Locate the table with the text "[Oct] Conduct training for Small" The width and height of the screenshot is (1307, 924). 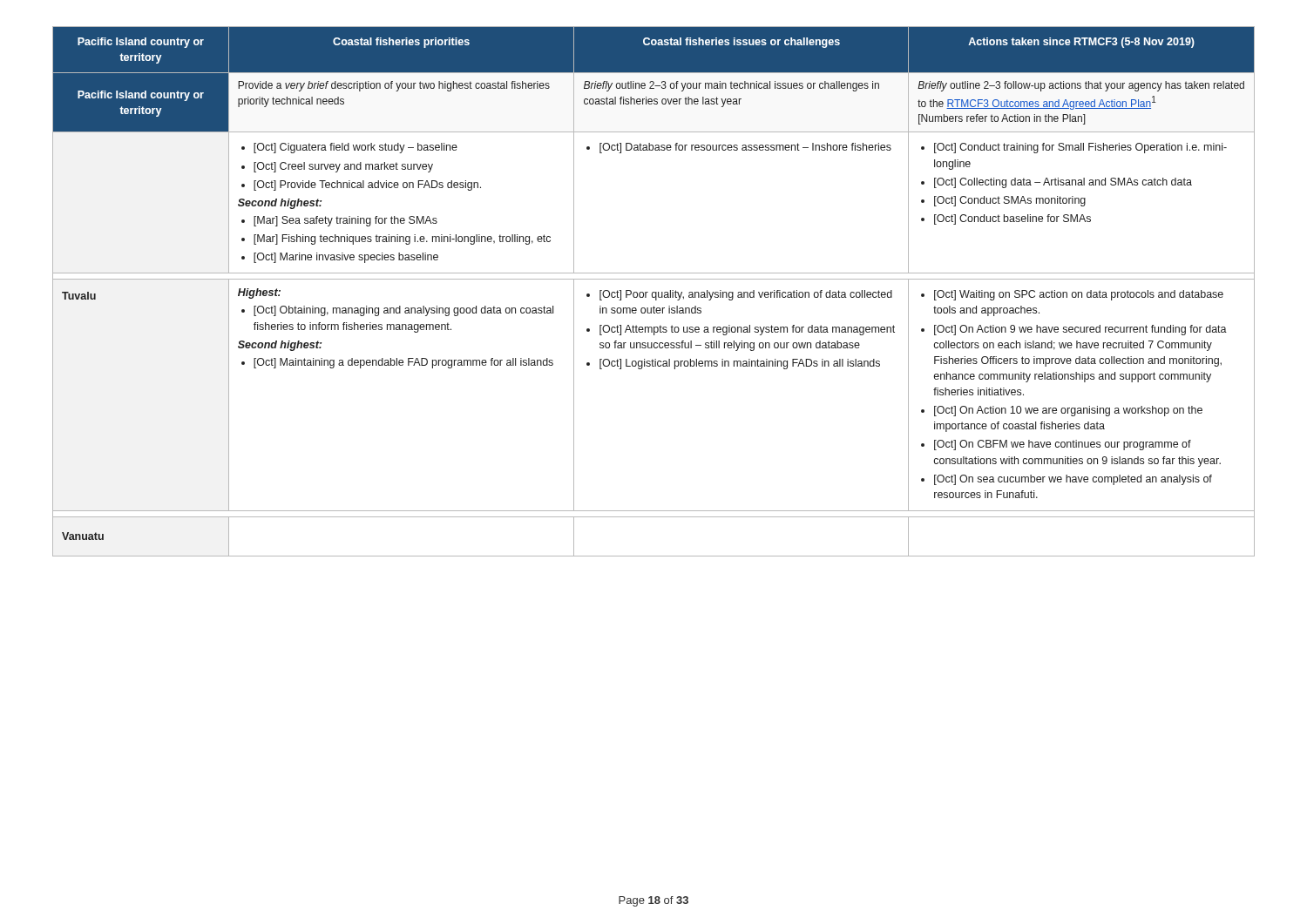pyautogui.click(x=654, y=291)
